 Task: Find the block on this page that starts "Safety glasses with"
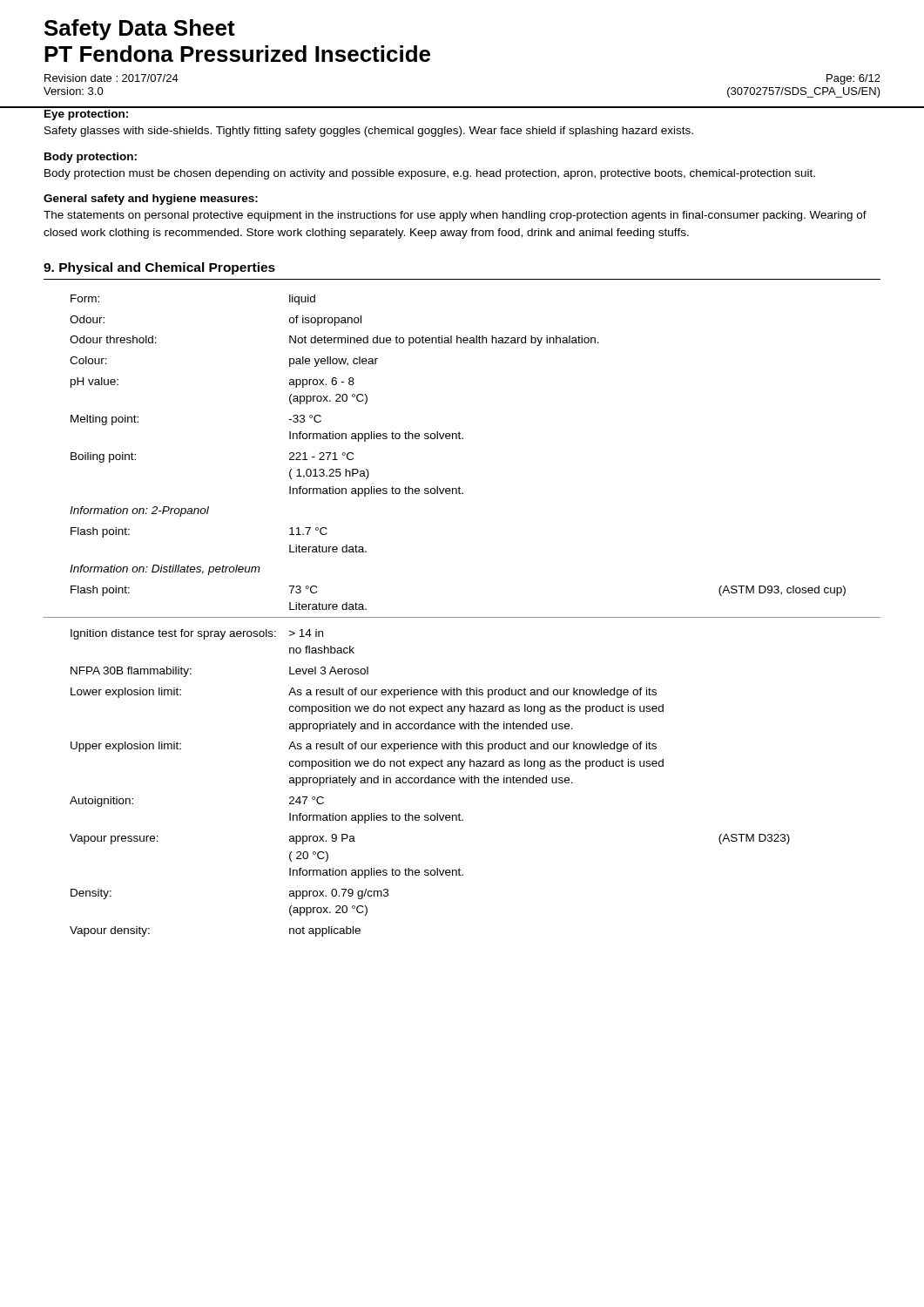click(369, 130)
